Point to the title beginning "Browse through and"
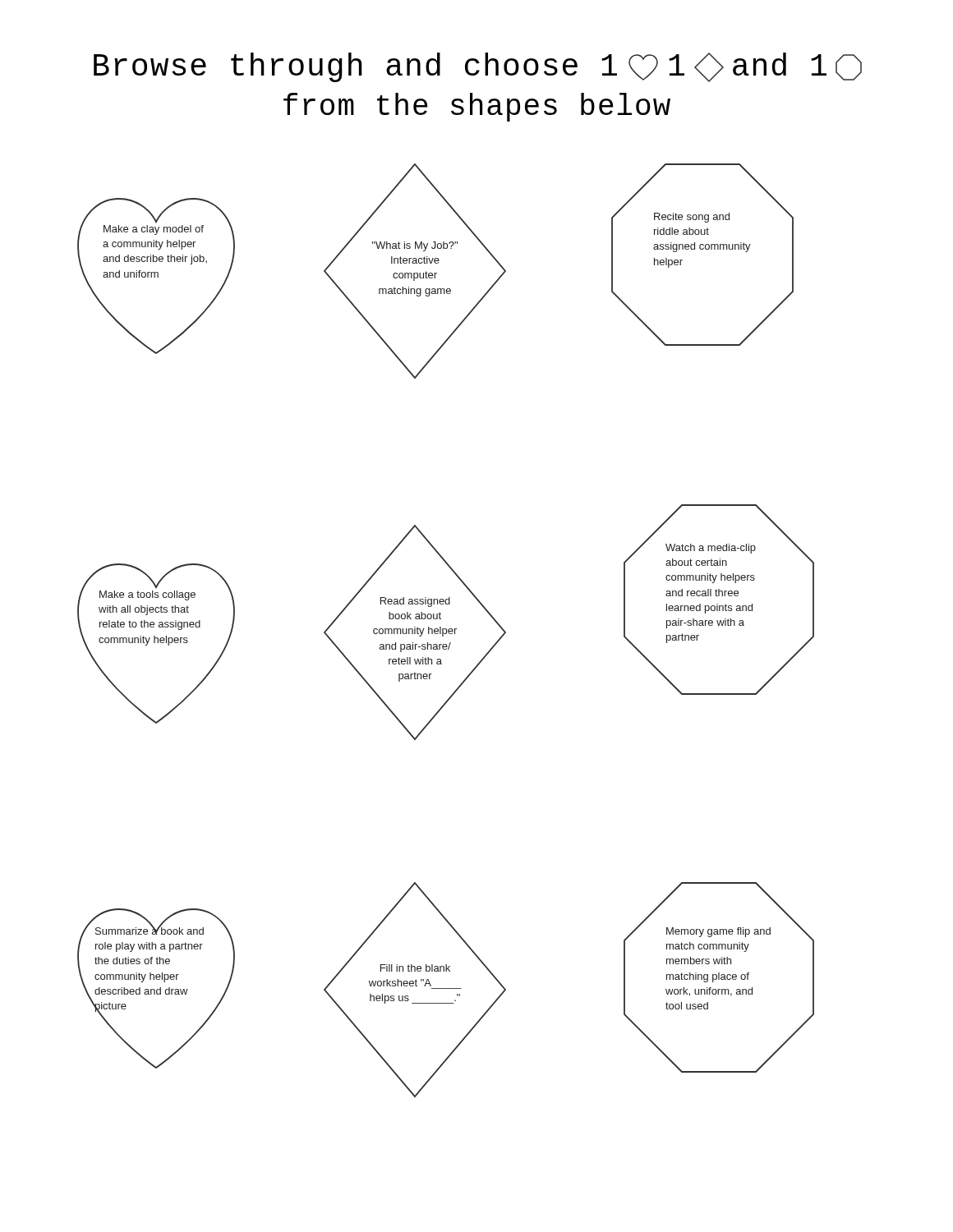This screenshot has height=1232, width=953. (x=476, y=85)
